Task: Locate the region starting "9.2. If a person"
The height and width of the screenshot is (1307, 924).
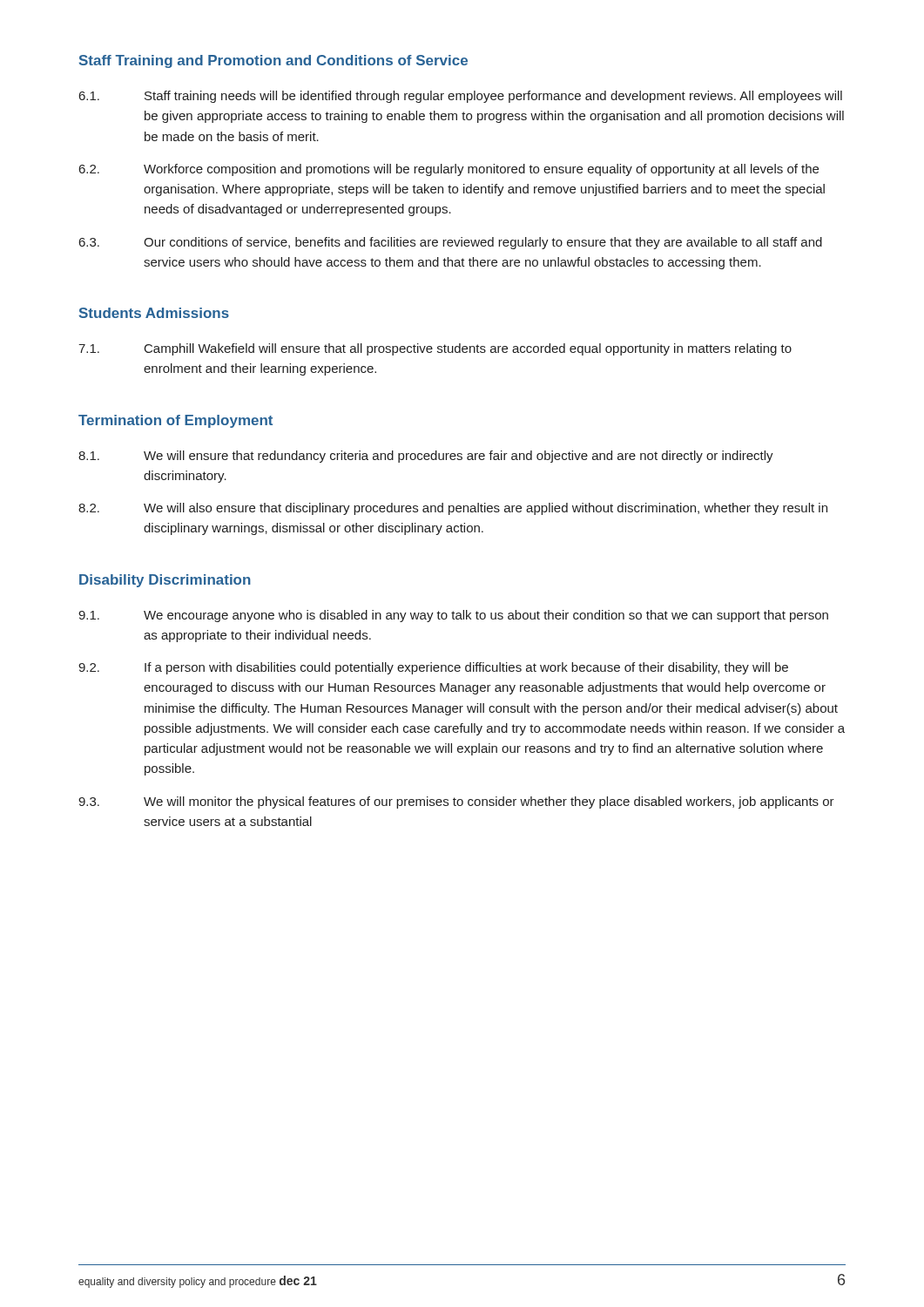Action: [462, 718]
